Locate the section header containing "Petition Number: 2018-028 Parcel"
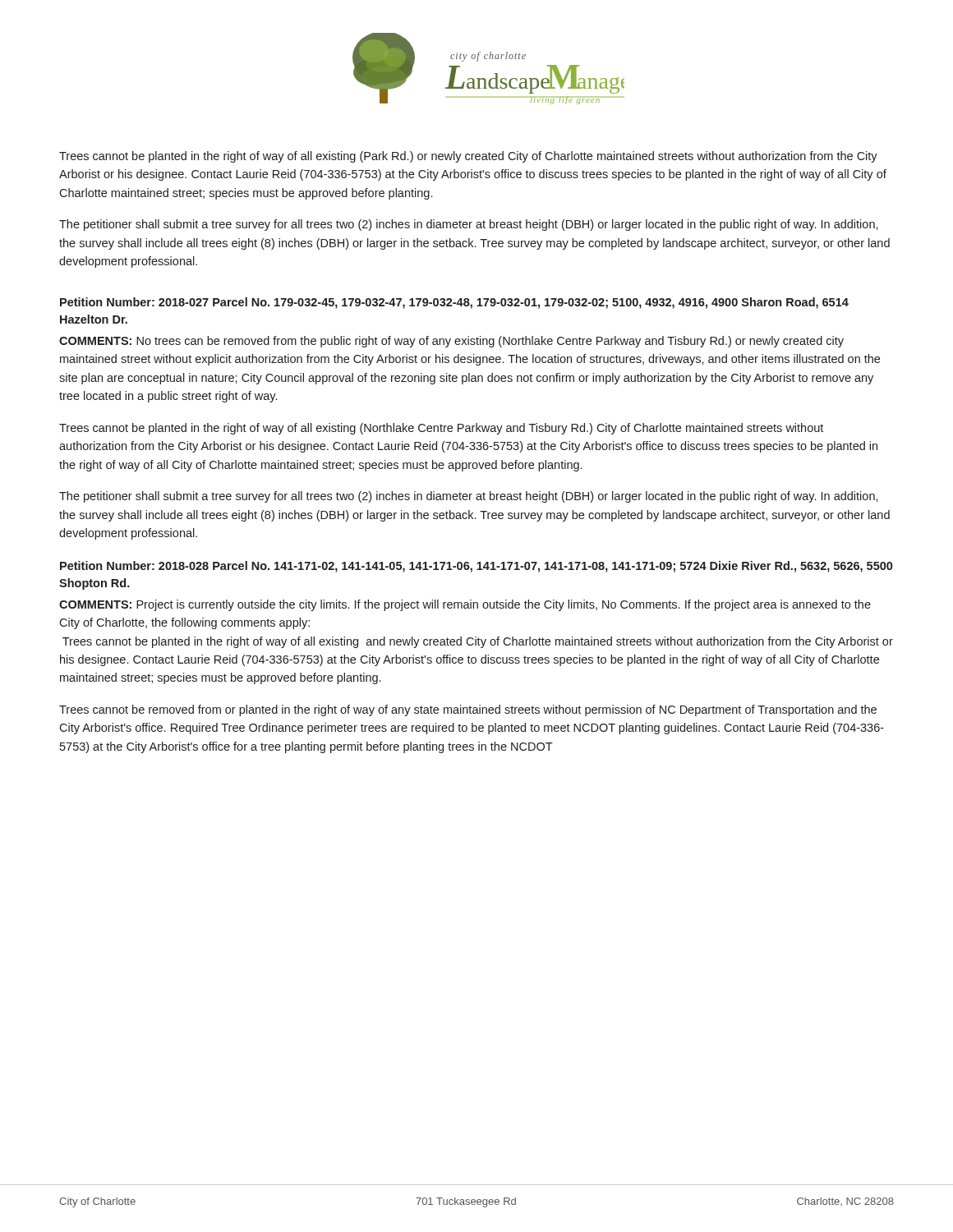953x1232 pixels. pyautogui.click(x=476, y=574)
